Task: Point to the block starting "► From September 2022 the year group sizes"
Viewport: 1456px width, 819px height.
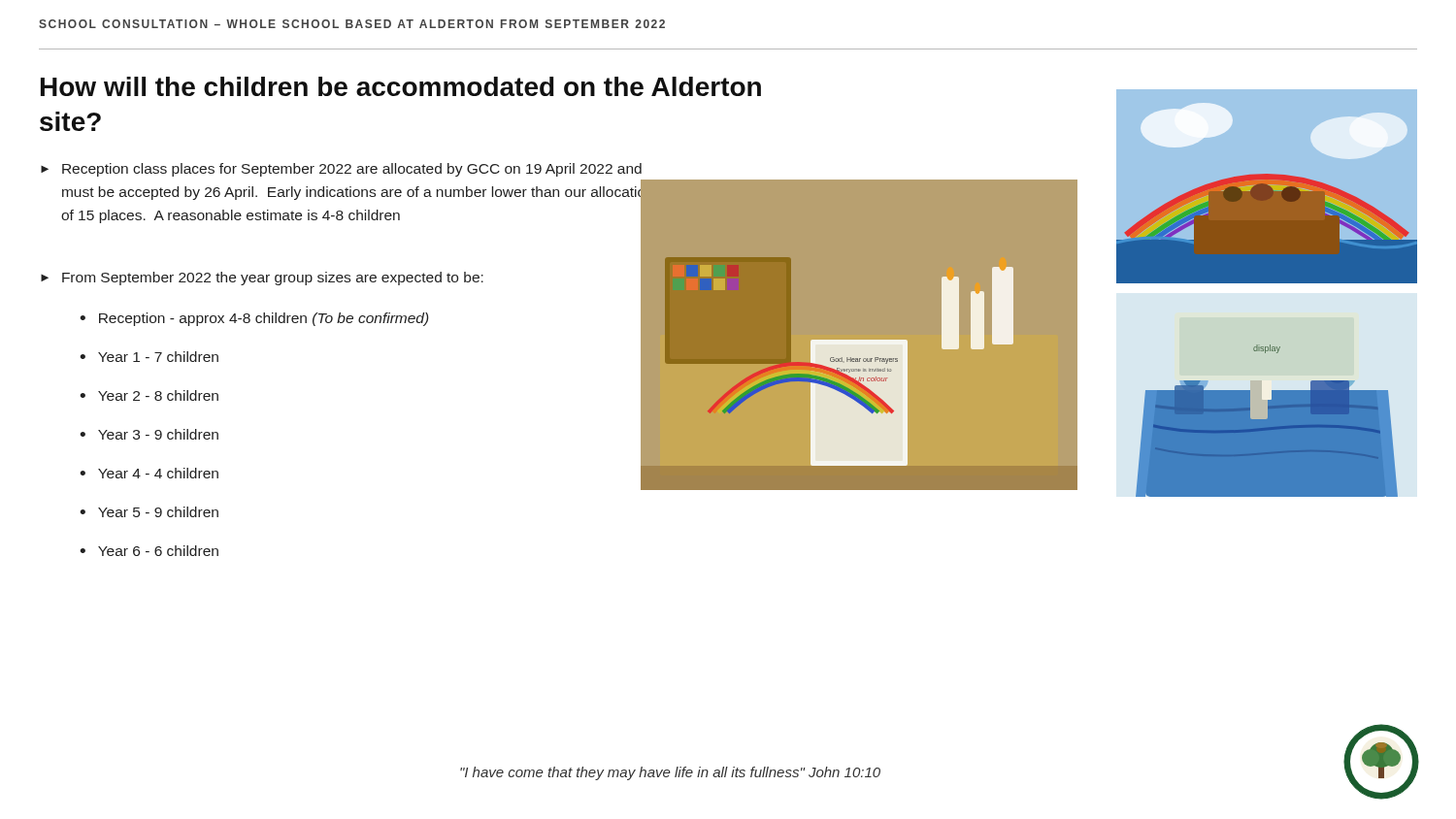Action: [x=262, y=278]
